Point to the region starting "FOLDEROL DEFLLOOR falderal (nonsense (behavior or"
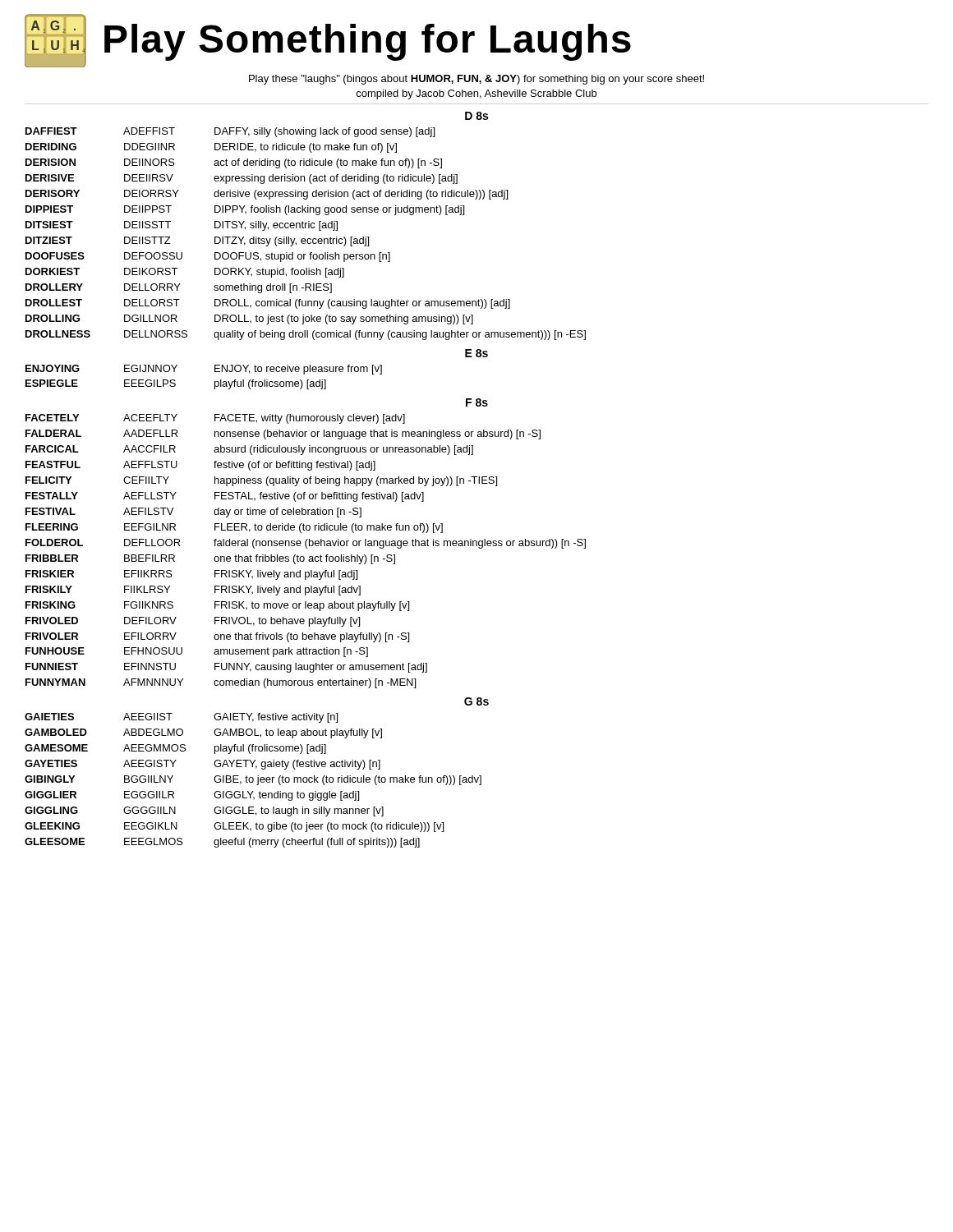The image size is (953, 1232). tap(476, 543)
